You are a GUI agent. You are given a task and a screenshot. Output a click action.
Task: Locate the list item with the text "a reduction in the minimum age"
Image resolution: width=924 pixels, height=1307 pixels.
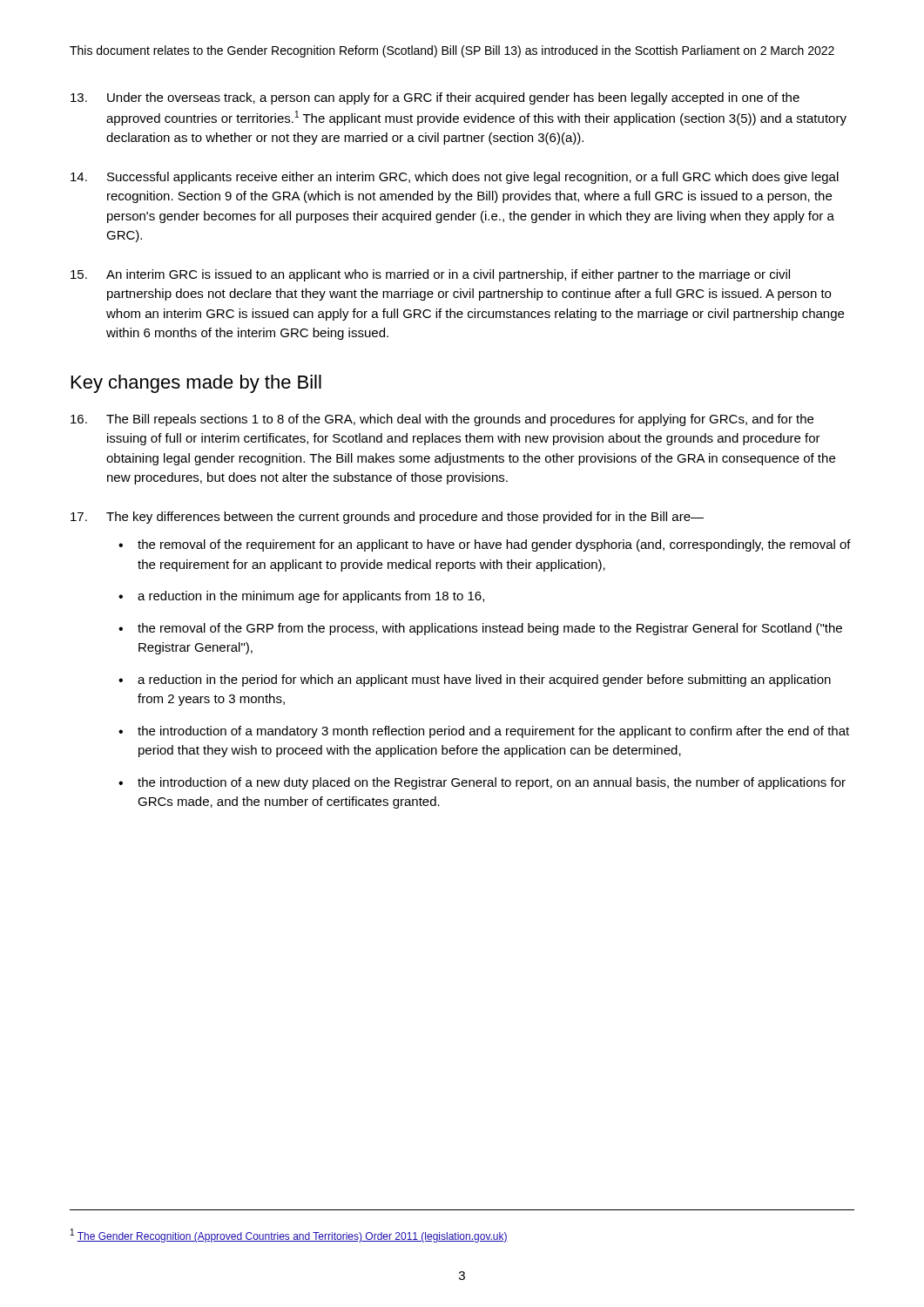pyautogui.click(x=311, y=596)
